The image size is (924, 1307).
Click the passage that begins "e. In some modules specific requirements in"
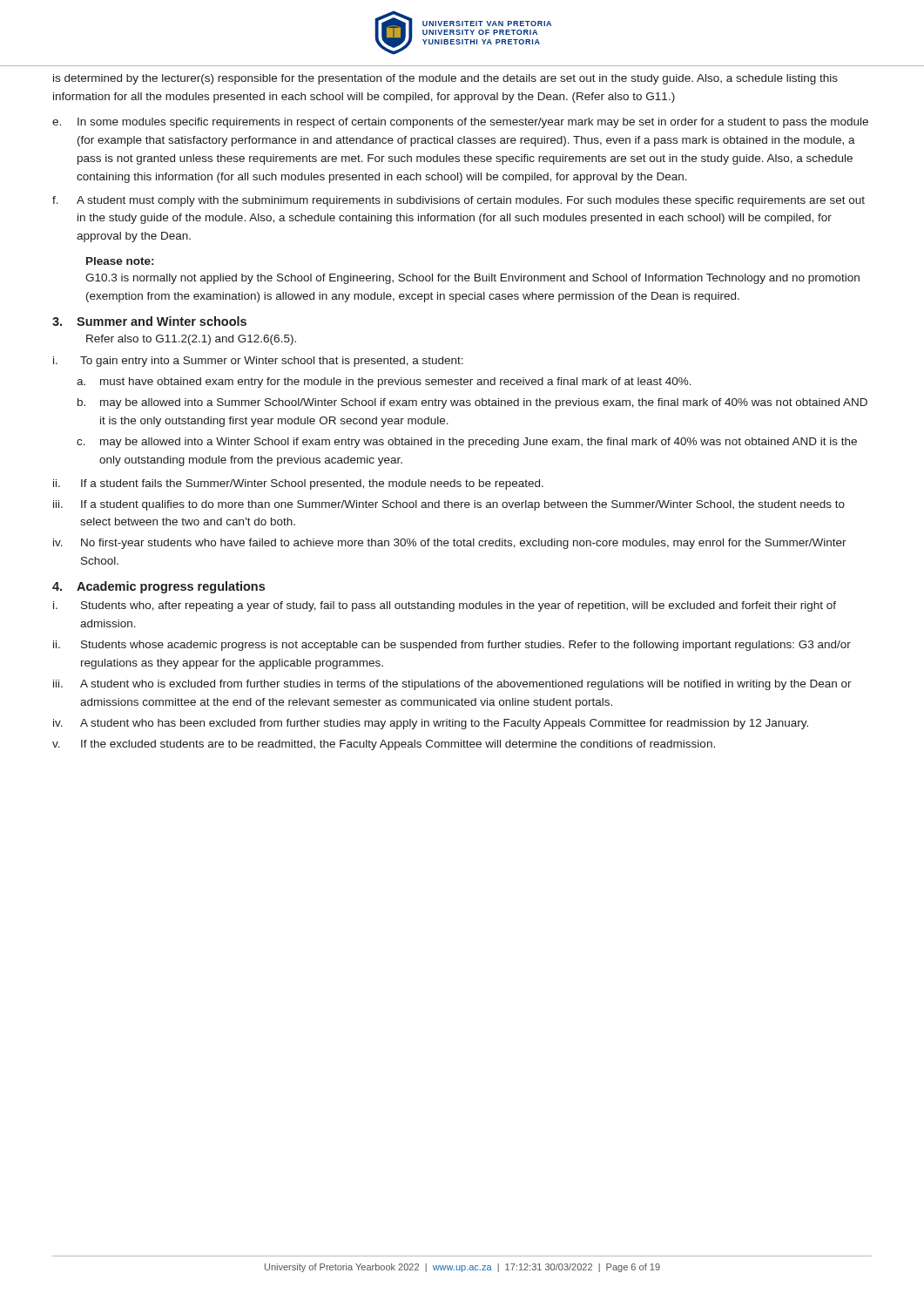coord(462,150)
